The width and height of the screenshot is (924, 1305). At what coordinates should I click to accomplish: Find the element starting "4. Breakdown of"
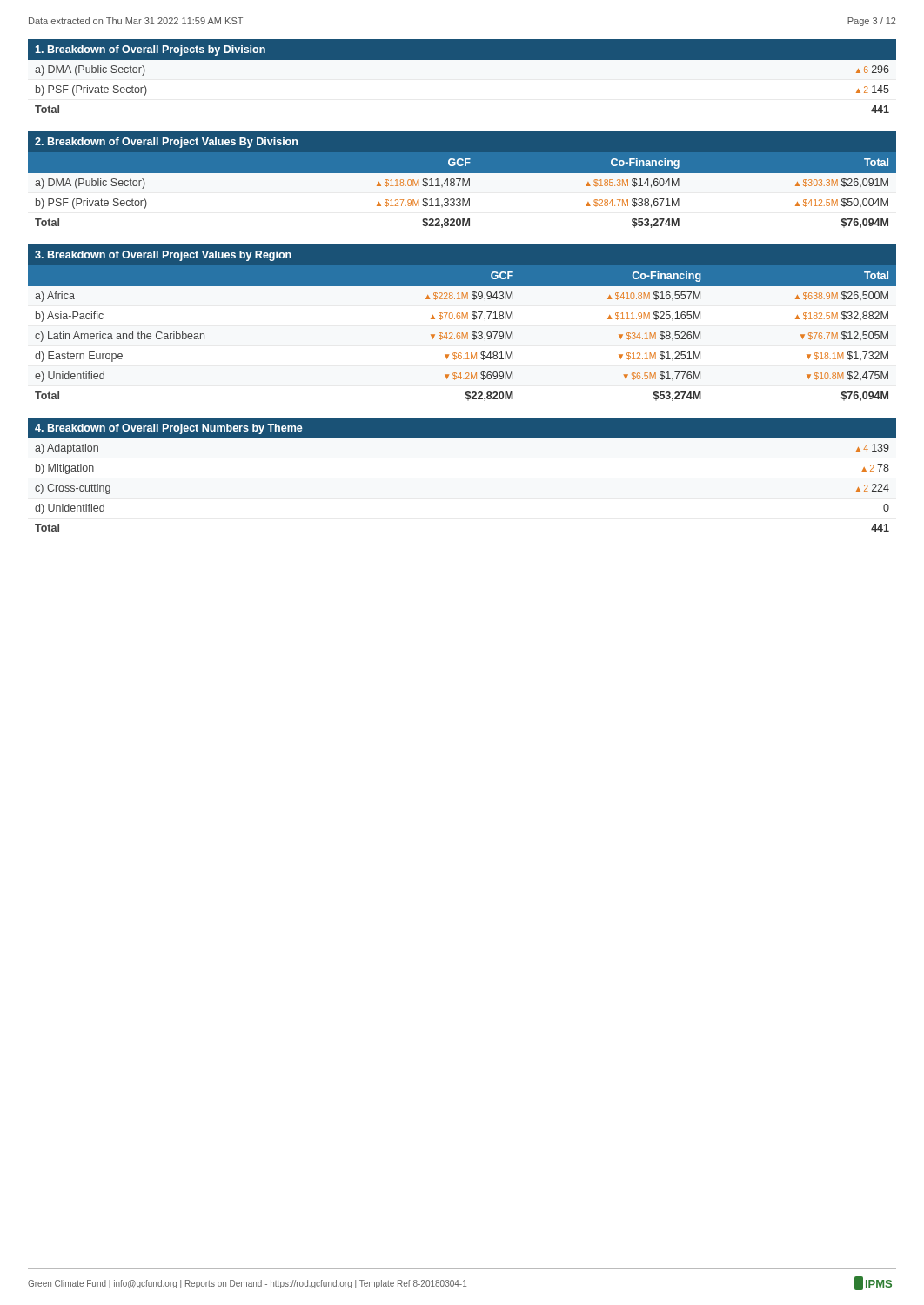(462, 428)
